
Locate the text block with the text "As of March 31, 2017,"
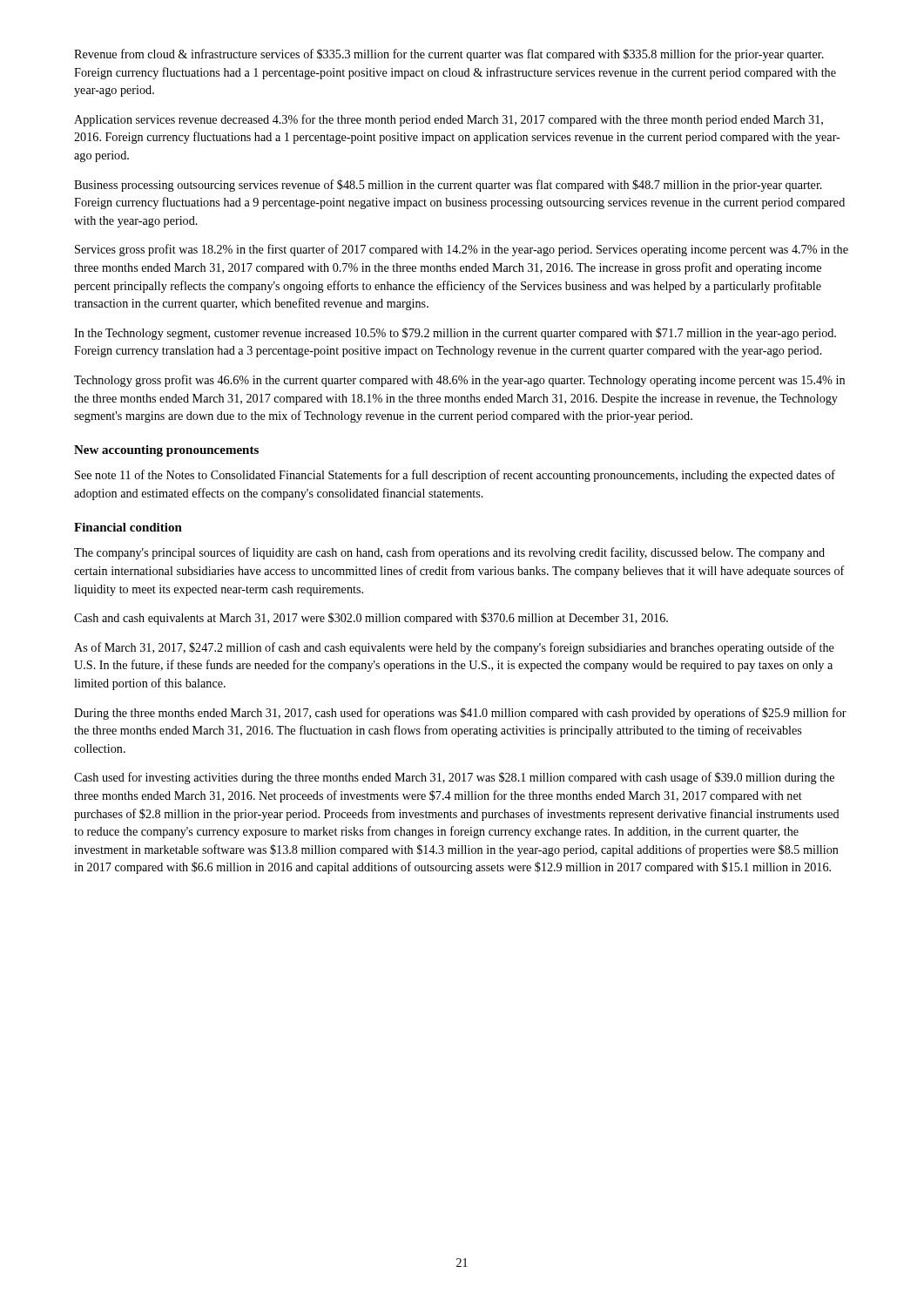454,665
